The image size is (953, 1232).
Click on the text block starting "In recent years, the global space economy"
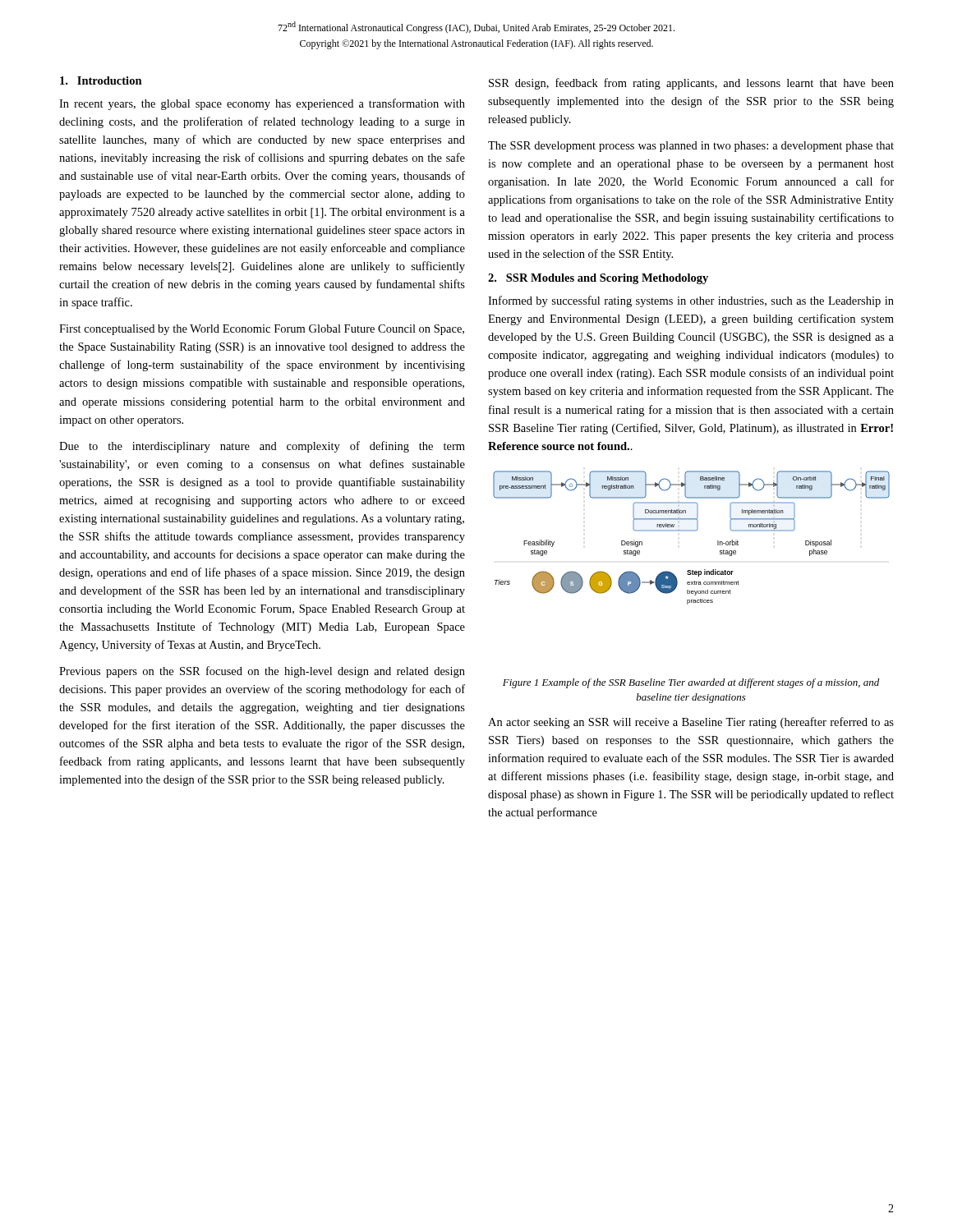coord(262,203)
